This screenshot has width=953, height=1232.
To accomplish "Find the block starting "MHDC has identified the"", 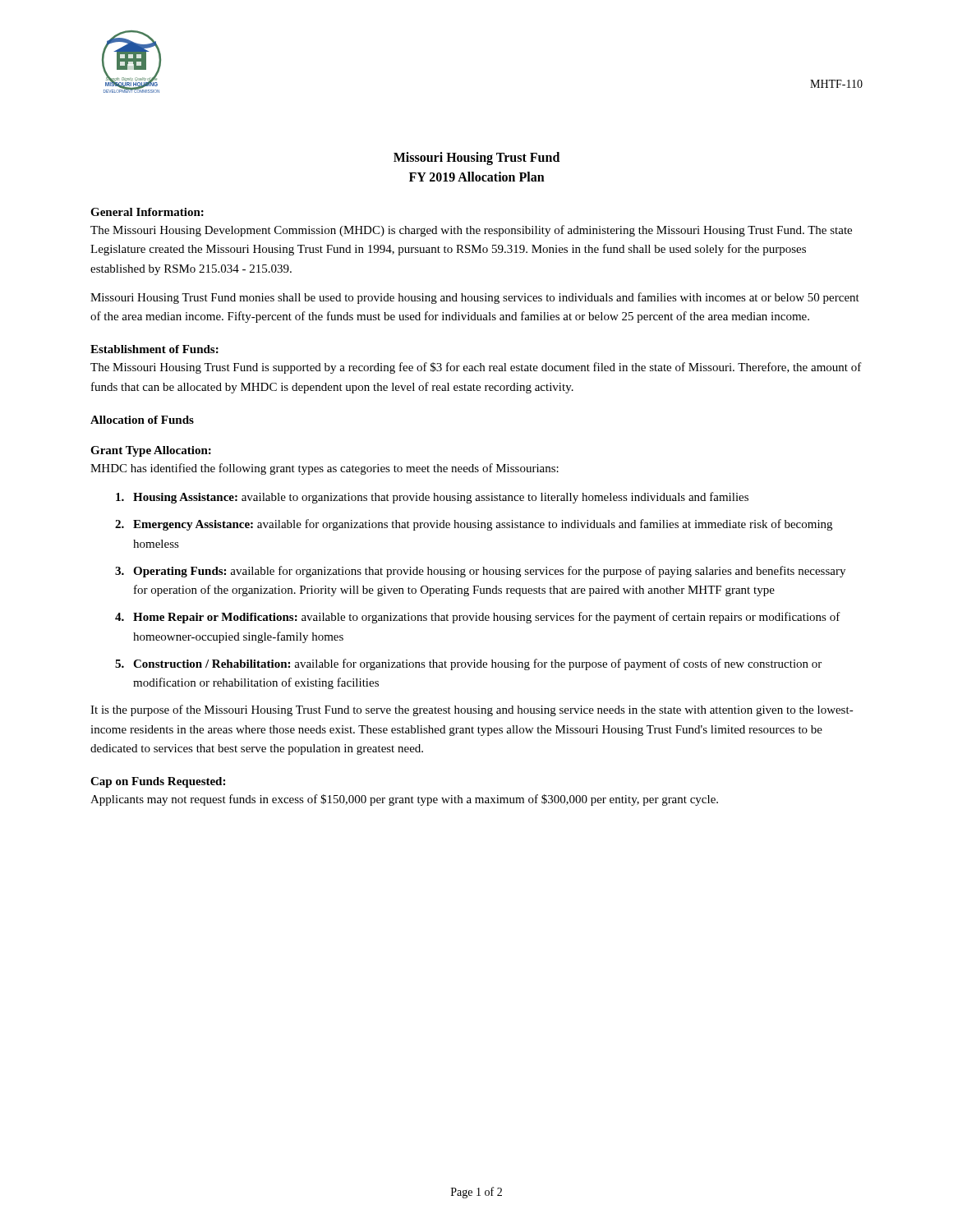I will 325,468.
